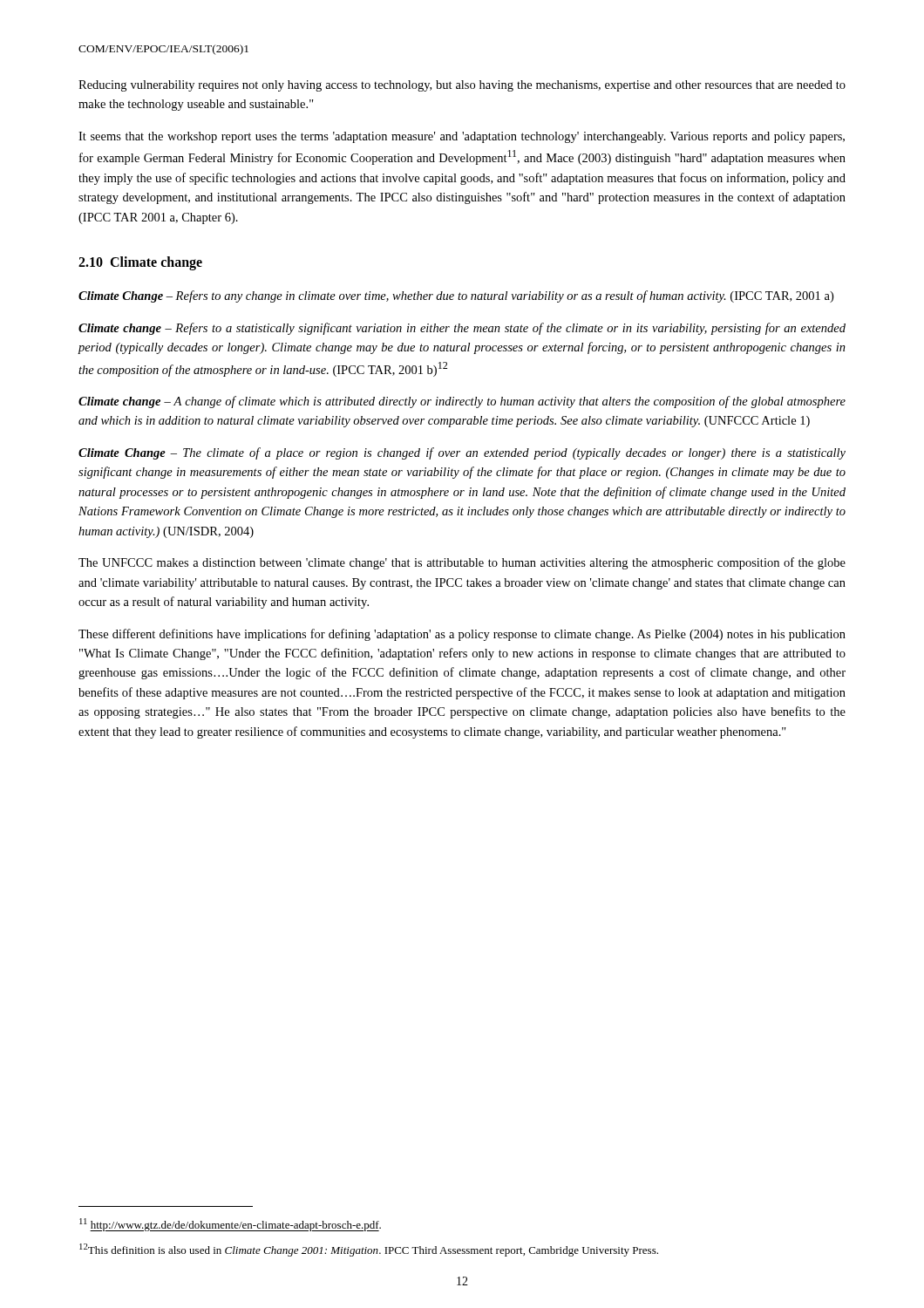Find the section header that says "2.10 Climate change"
The height and width of the screenshot is (1308, 924).
pos(140,262)
